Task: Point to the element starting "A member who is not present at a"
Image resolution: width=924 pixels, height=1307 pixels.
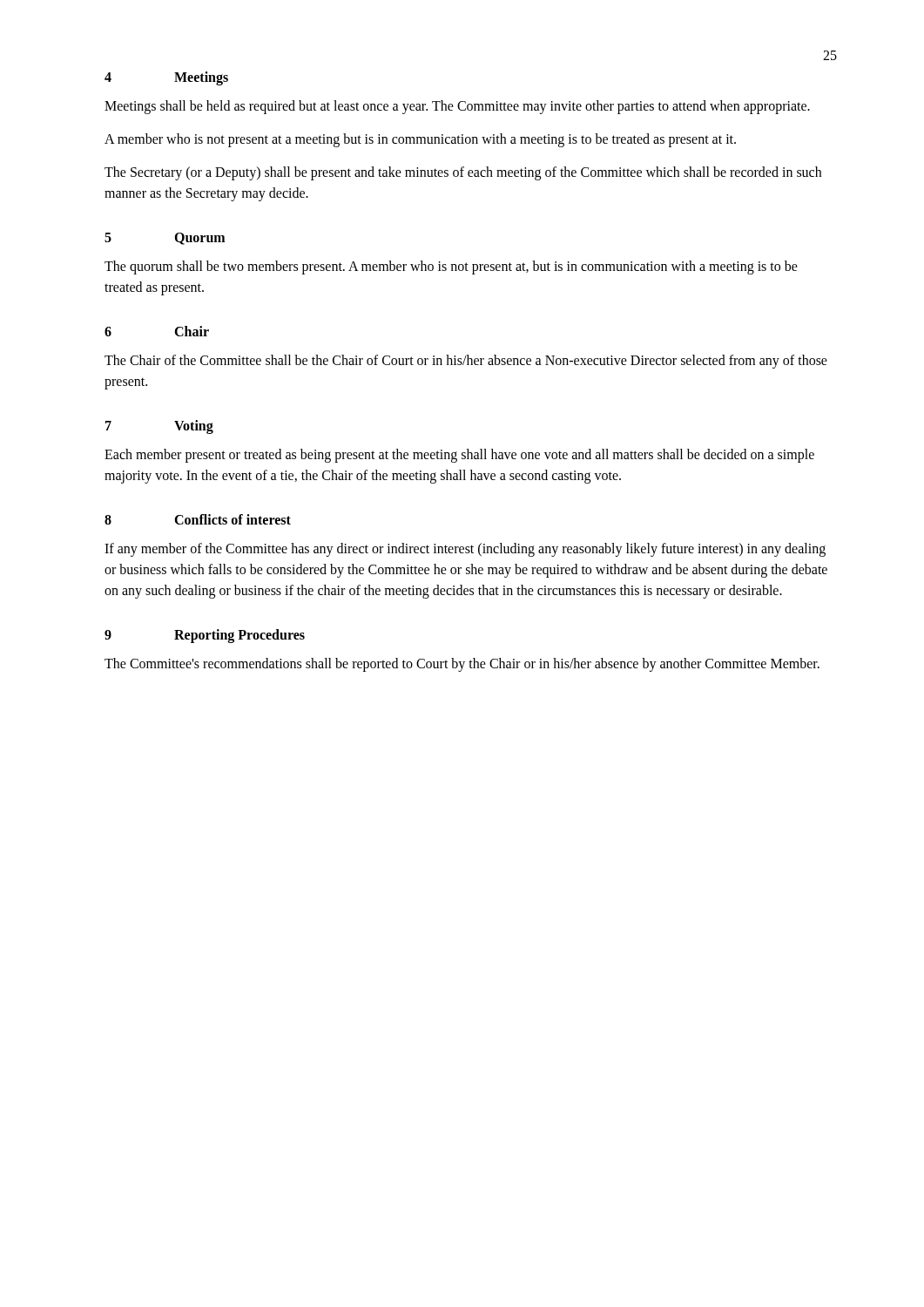Action: click(421, 139)
